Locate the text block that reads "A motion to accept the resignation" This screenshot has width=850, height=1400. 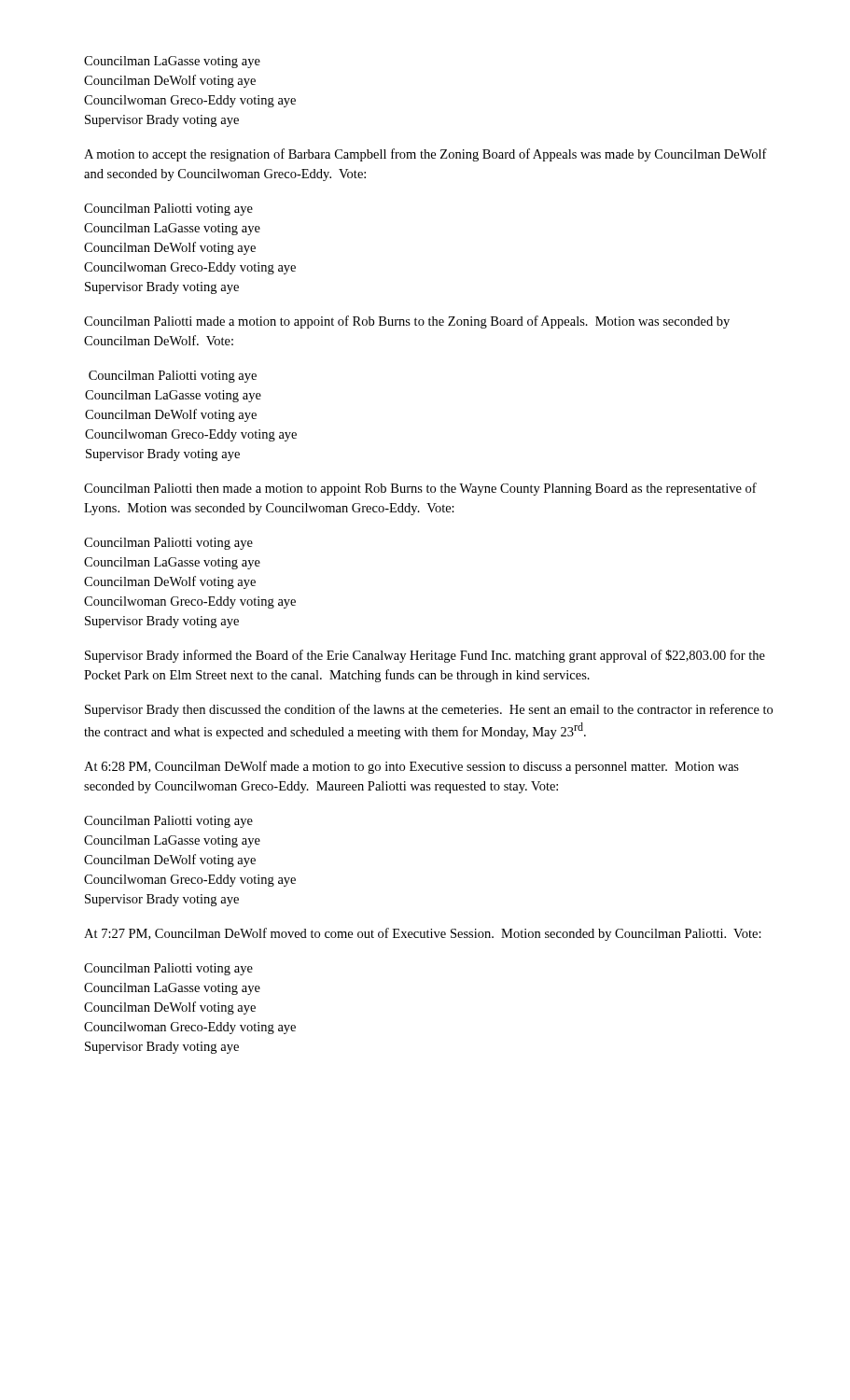click(x=430, y=164)
